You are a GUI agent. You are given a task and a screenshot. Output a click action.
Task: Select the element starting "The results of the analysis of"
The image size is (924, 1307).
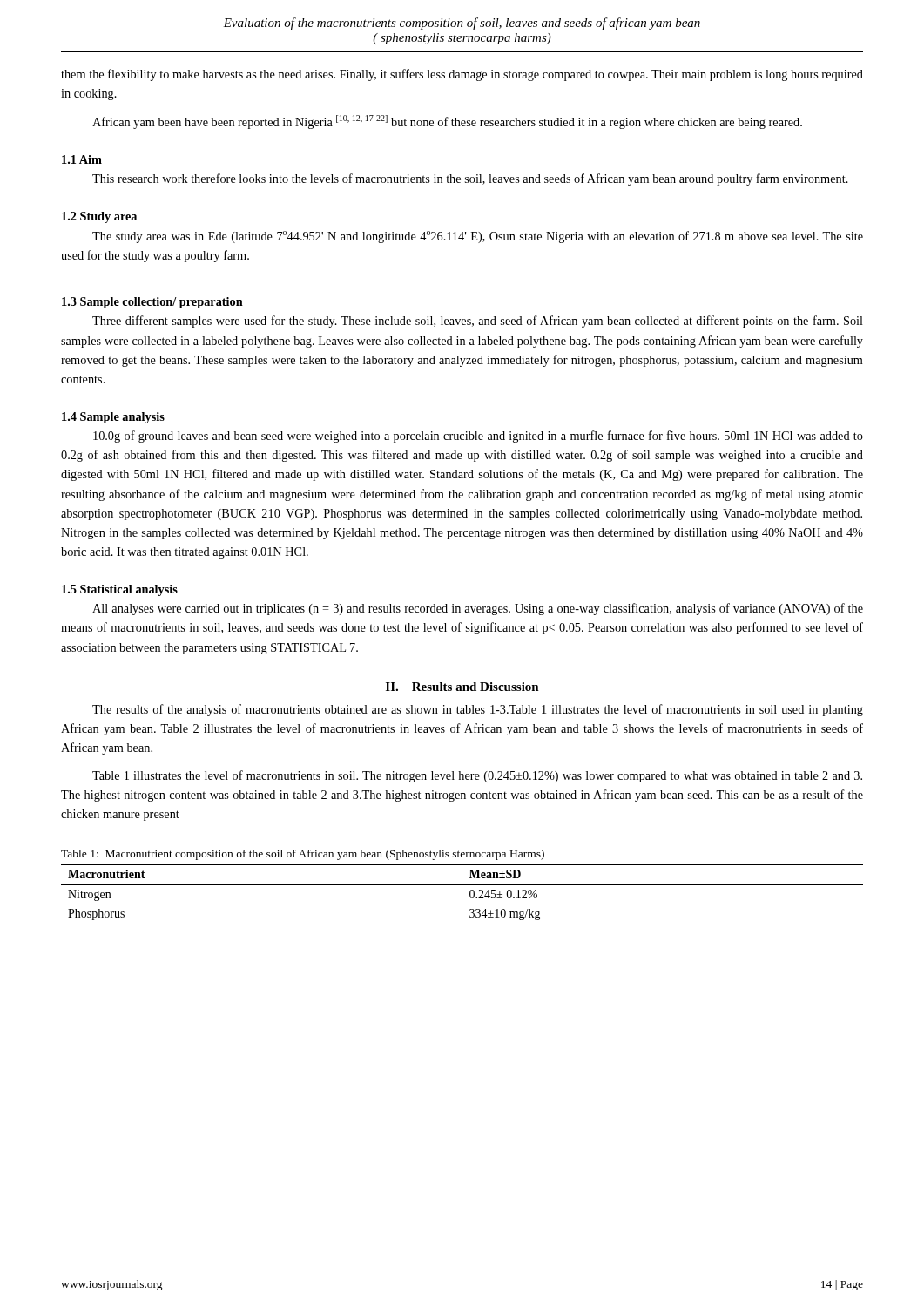(x=462, y=728)
